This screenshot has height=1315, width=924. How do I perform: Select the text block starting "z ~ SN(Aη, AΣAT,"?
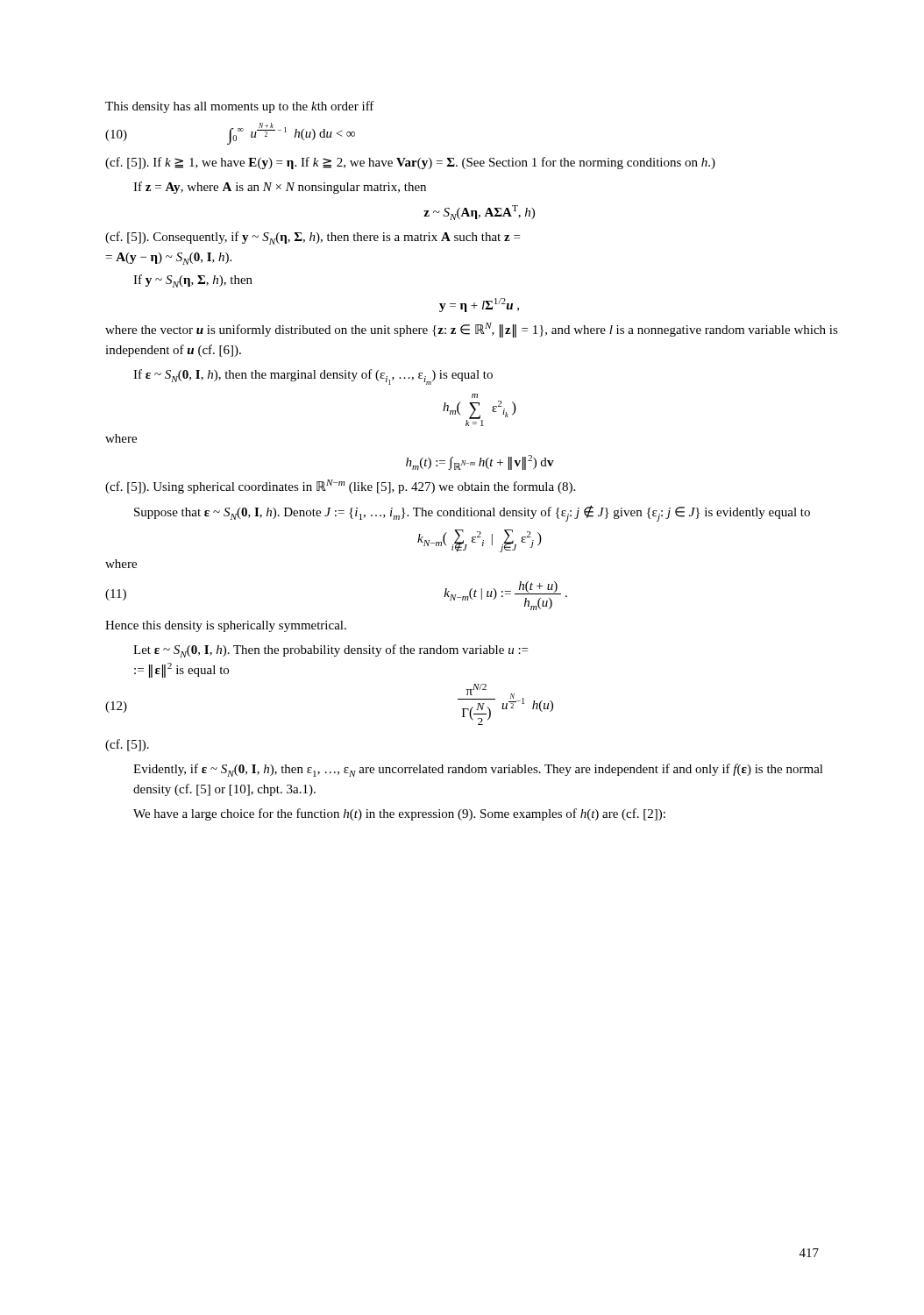coord(480,212)
